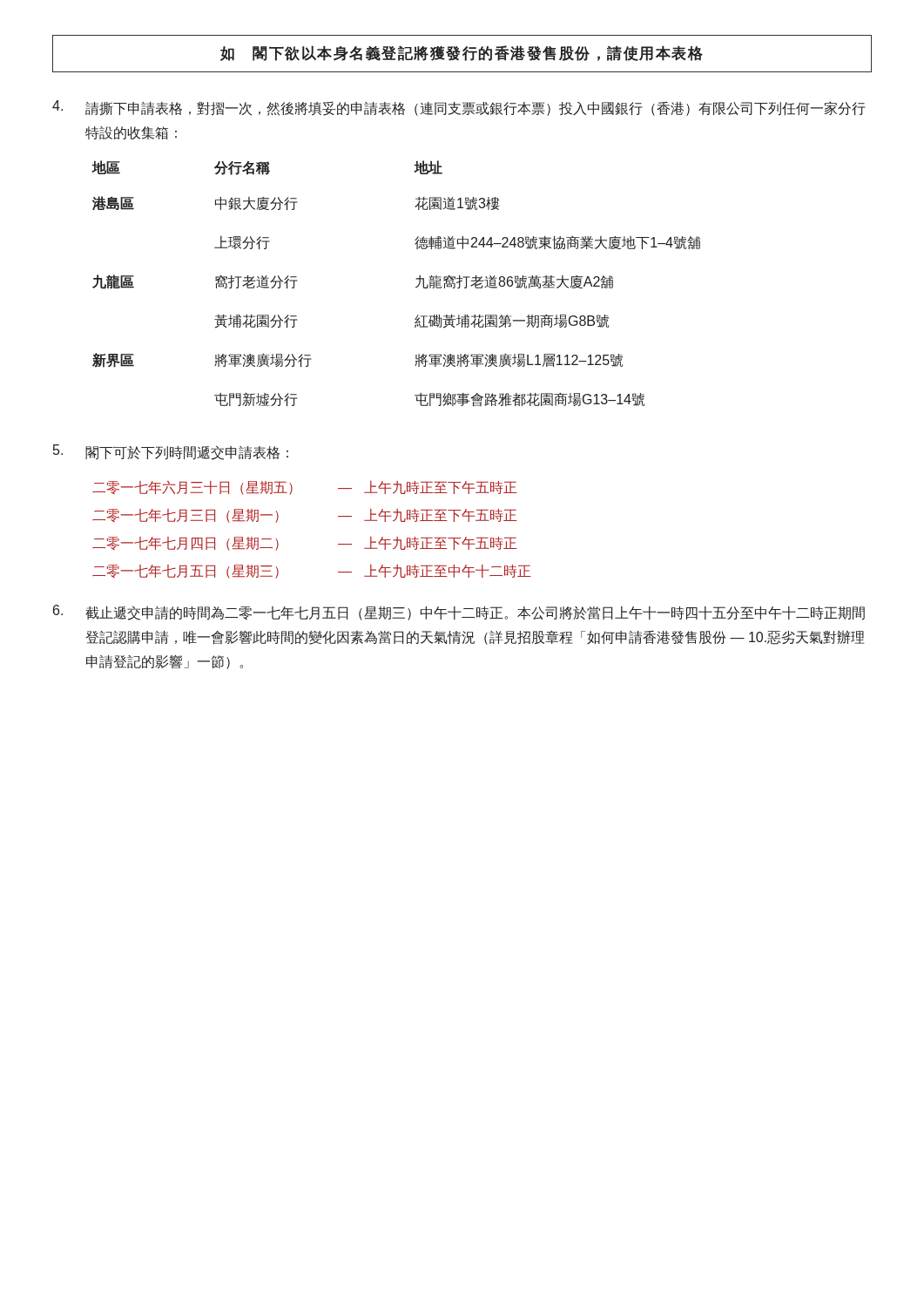Find the list item containing "二零一七年七月四日（星期二） — 上午九時正至下午五時正"
This screenshot has height=1307, width=924.
pos(182,544)
